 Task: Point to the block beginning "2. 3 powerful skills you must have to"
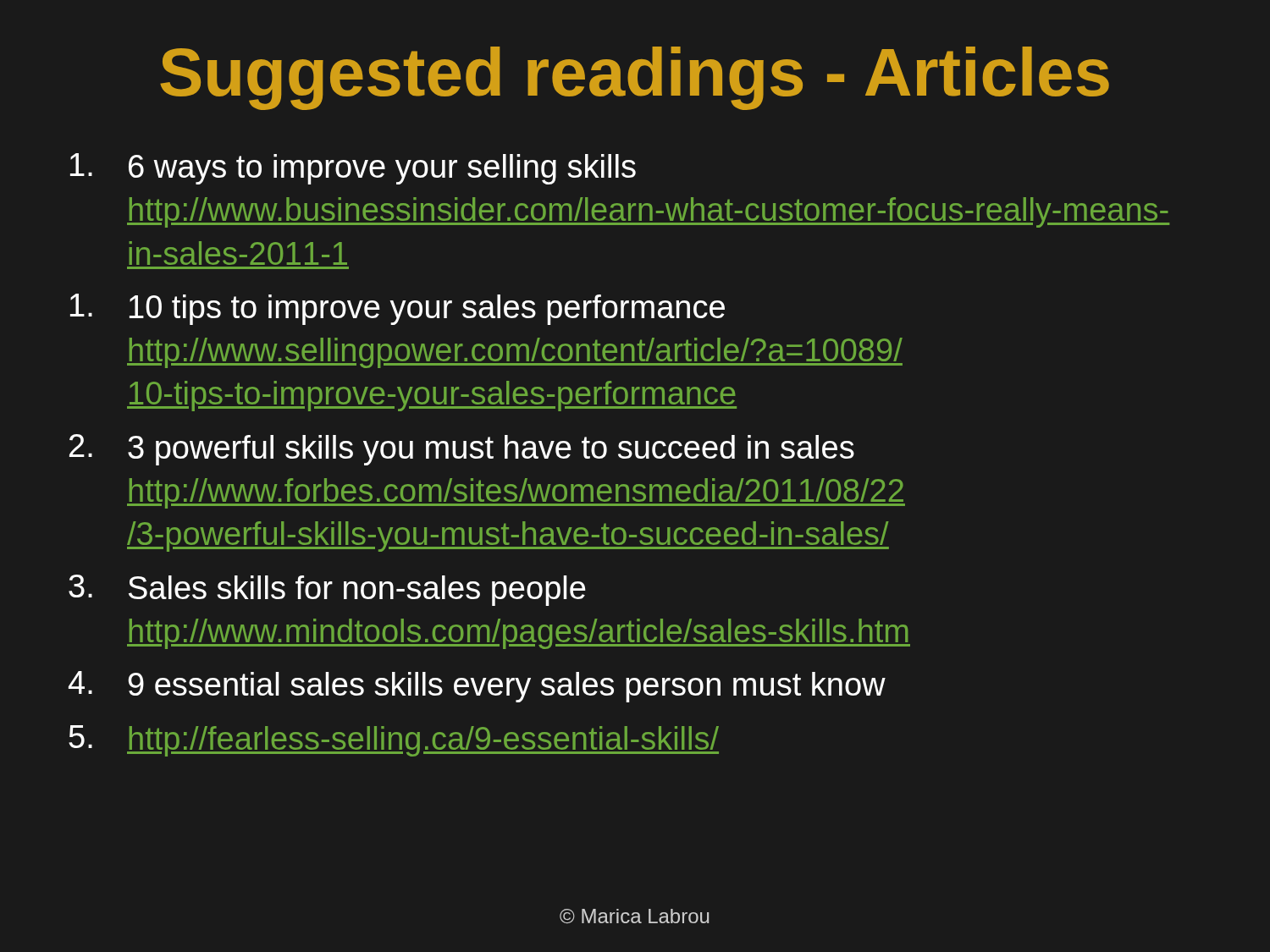coord(486,491)
